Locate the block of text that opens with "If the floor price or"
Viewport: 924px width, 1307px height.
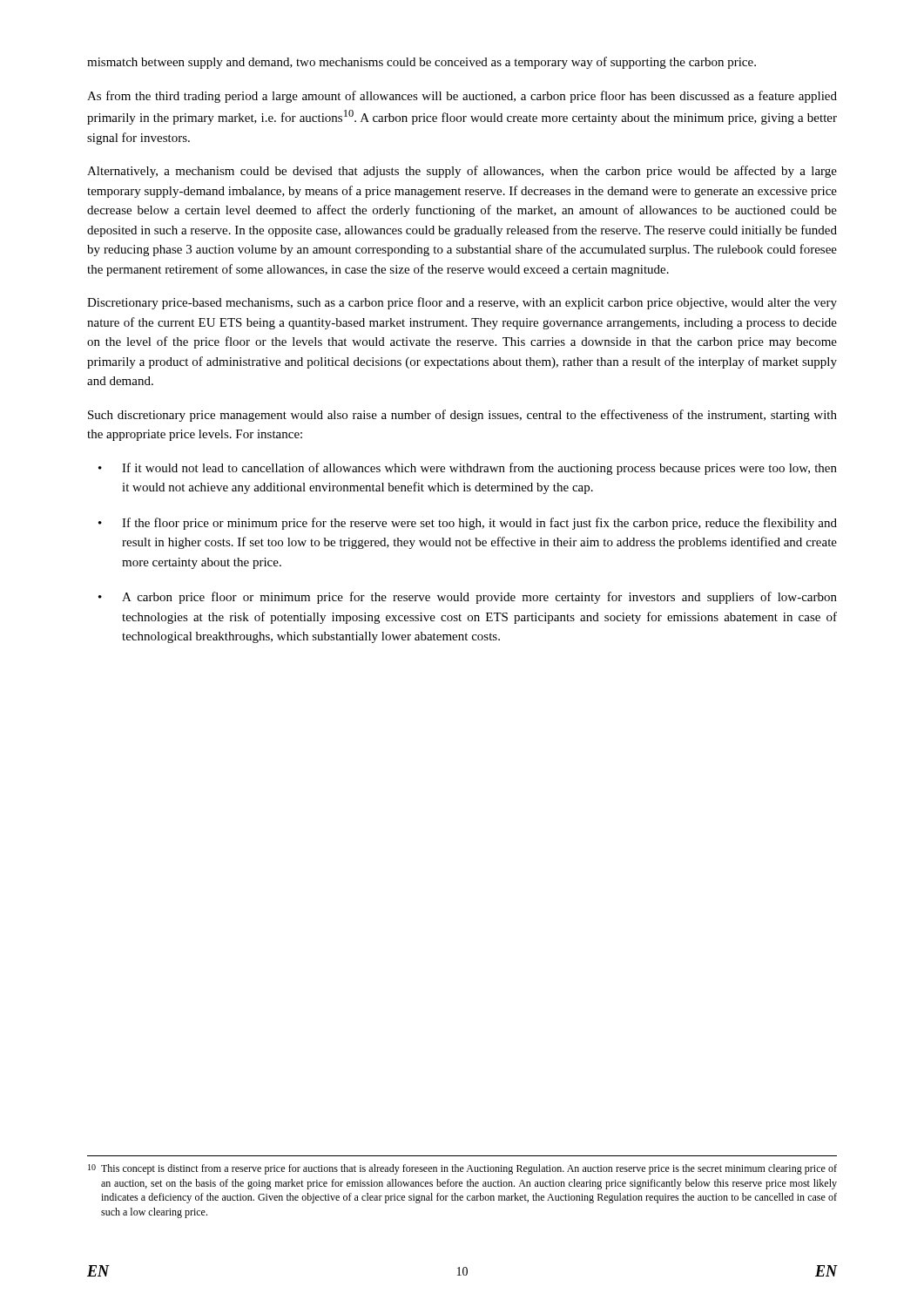[x=479, y=542]
